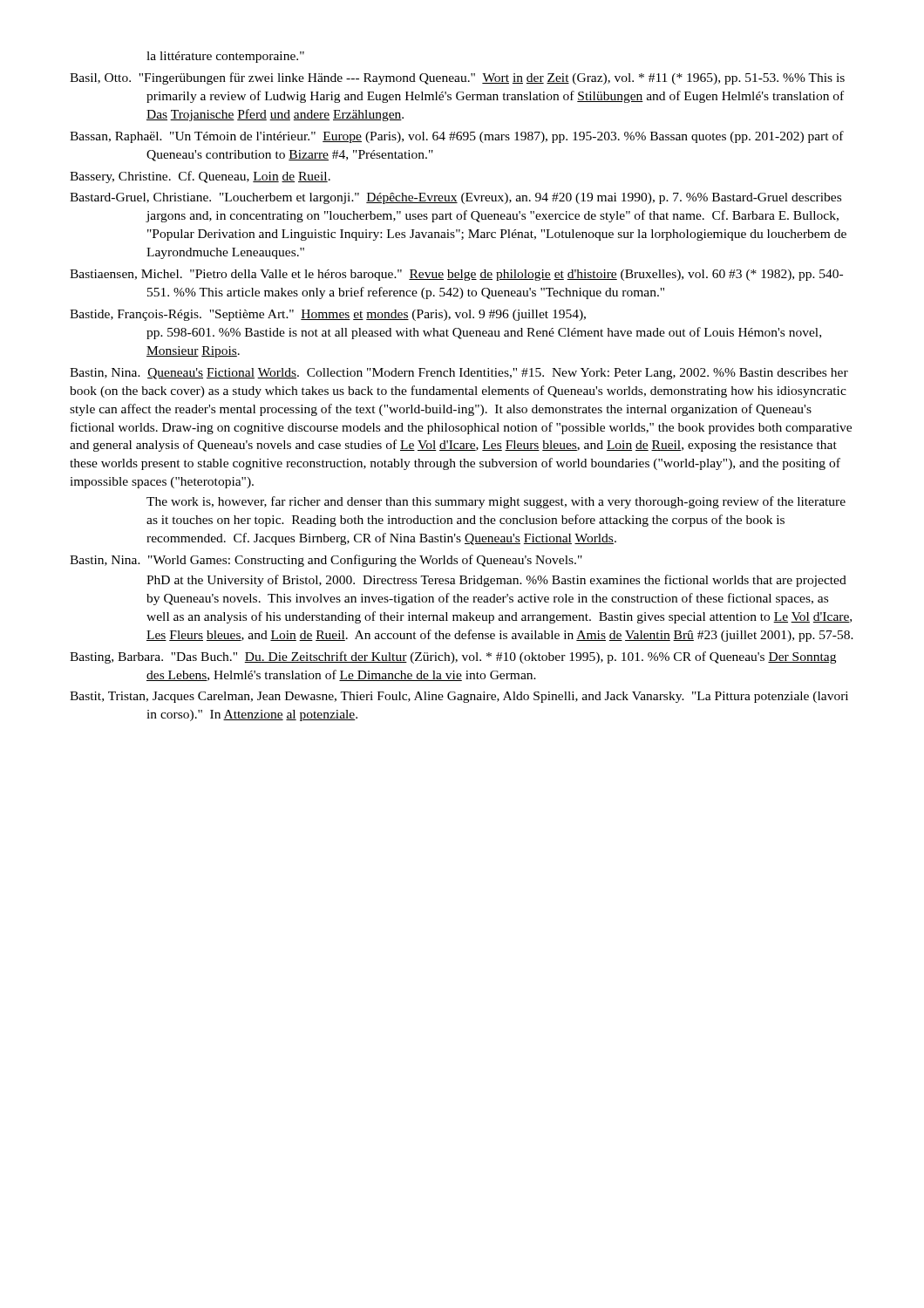Navigate to the text block starting "Bassan, Raphaël. "Un Témoin de l'intérieur." Europe (Paris),"
Image resolution: width=924 pixels, height=1308 pixels.
(x=457, y=144)
